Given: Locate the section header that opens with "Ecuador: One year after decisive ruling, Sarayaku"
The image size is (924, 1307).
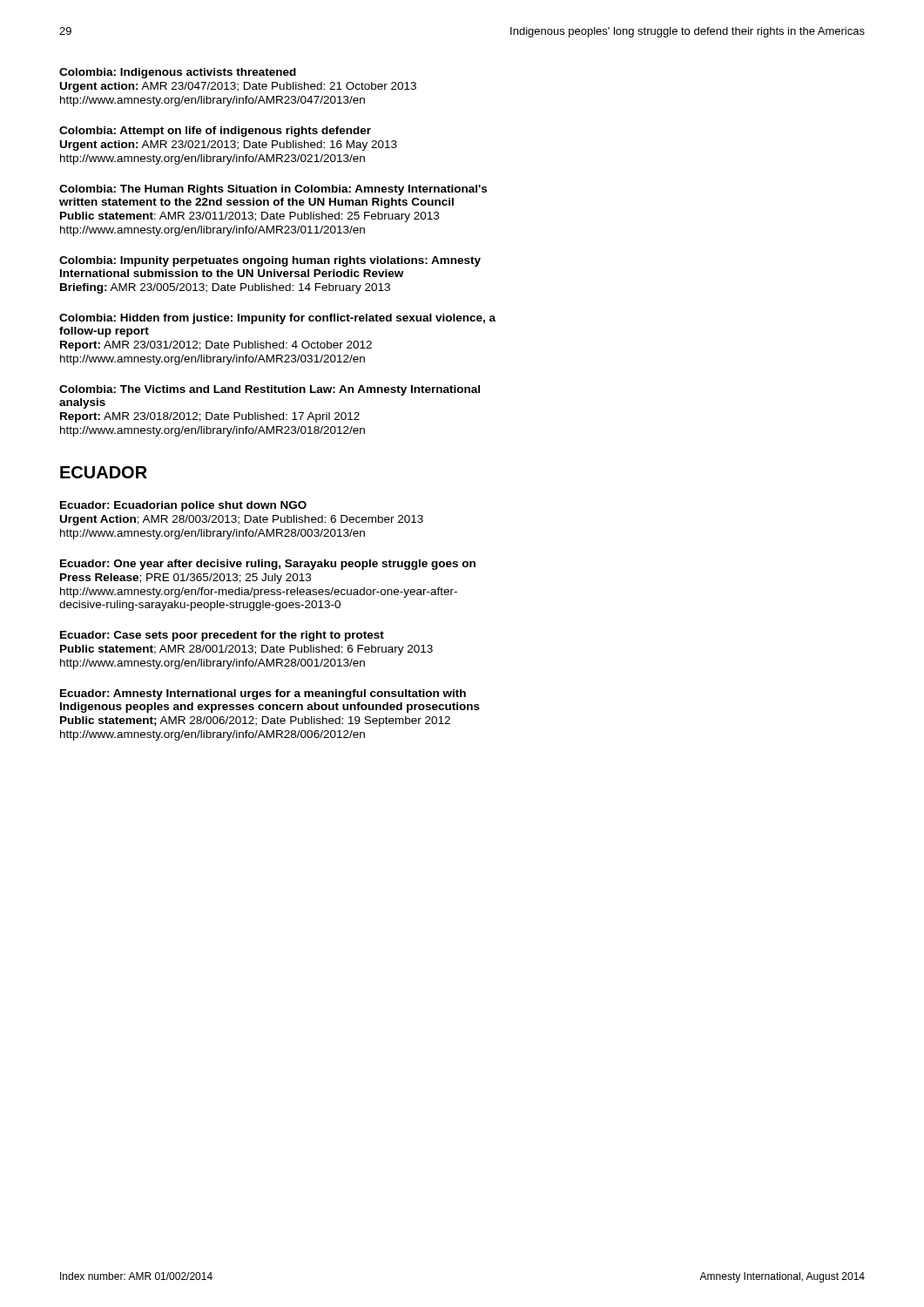Looking at the screenshot, I should pos(462,584).
